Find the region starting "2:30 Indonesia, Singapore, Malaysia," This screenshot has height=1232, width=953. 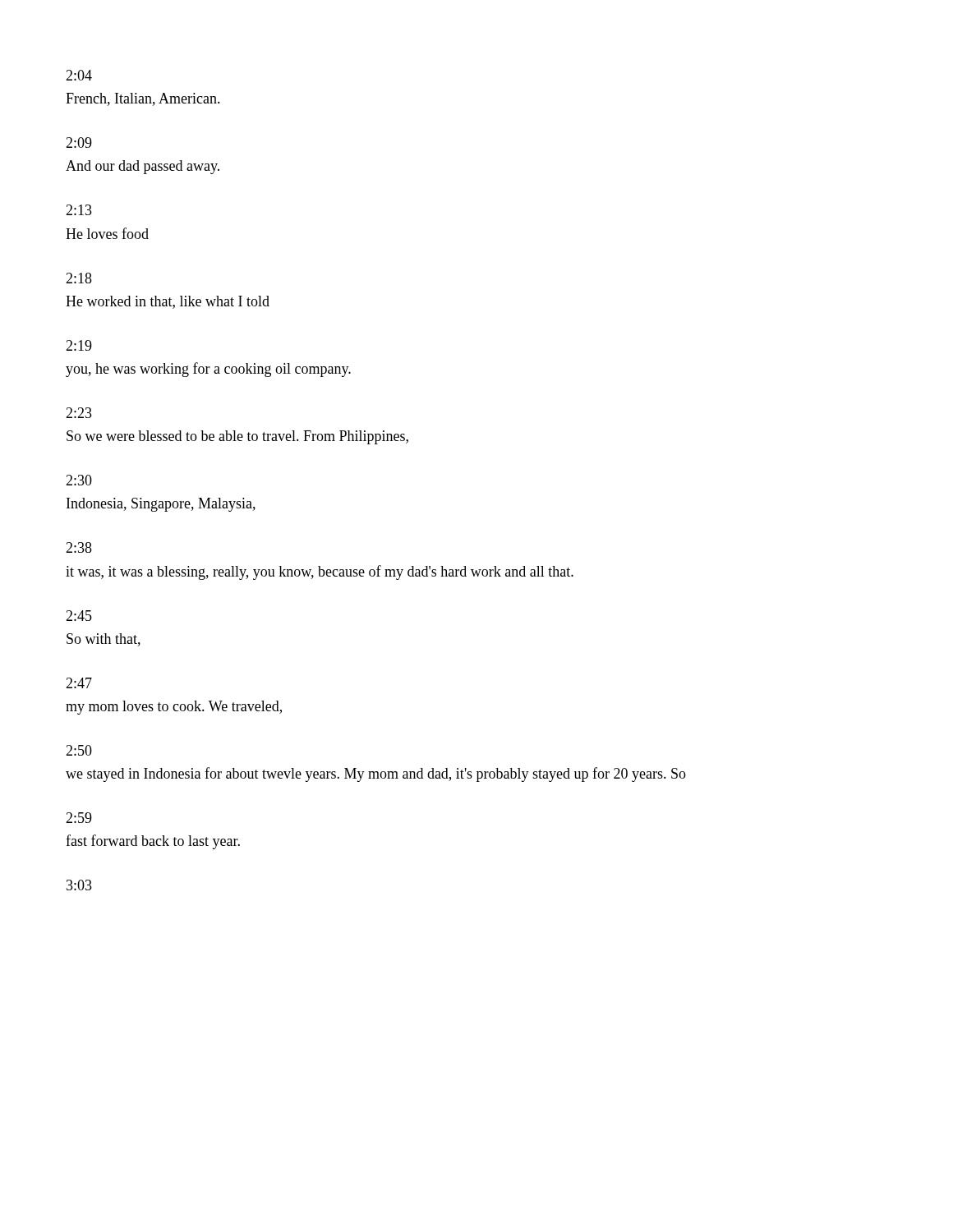coord(79,480)
